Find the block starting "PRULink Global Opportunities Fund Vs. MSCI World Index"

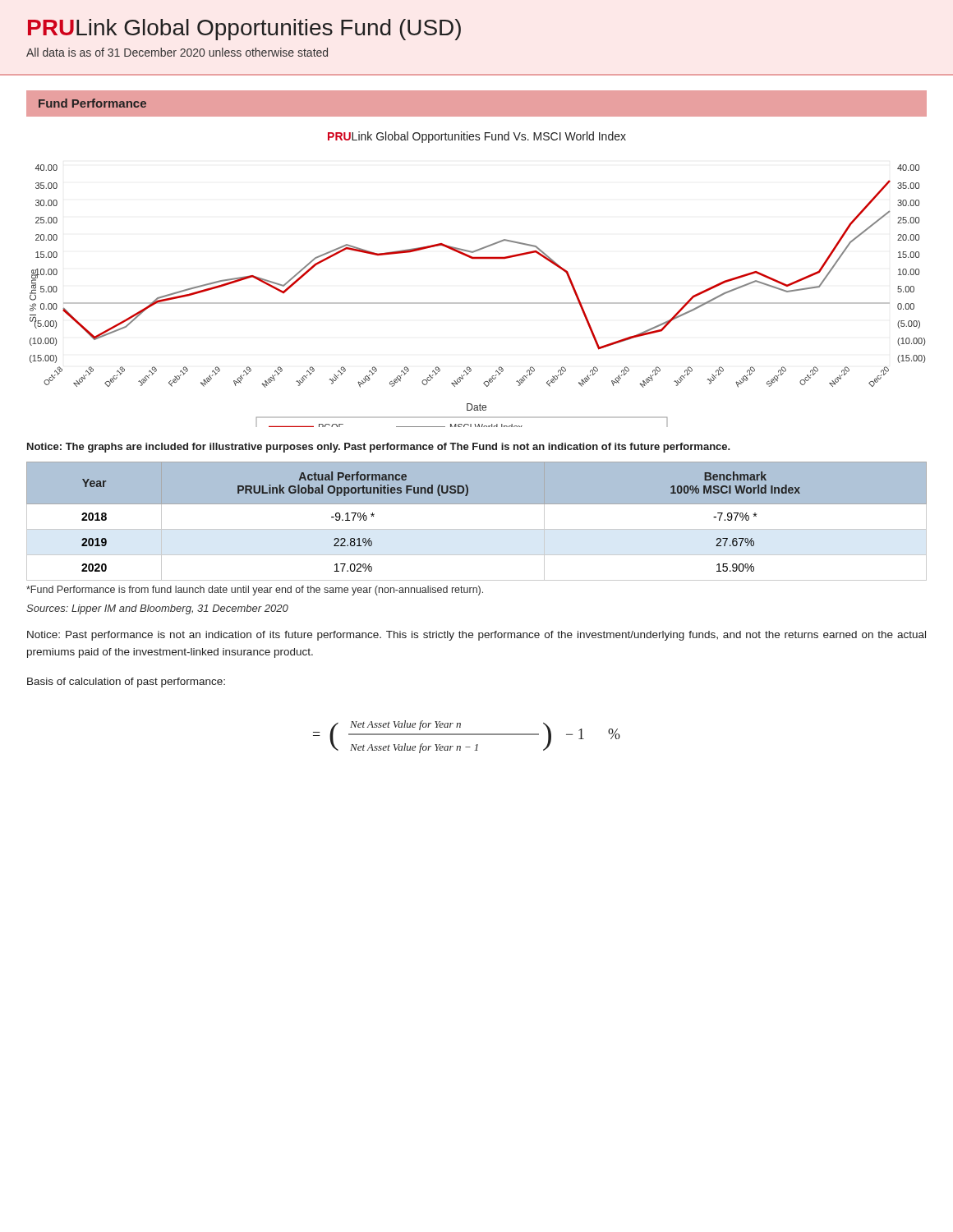click(x=476, y=136)
